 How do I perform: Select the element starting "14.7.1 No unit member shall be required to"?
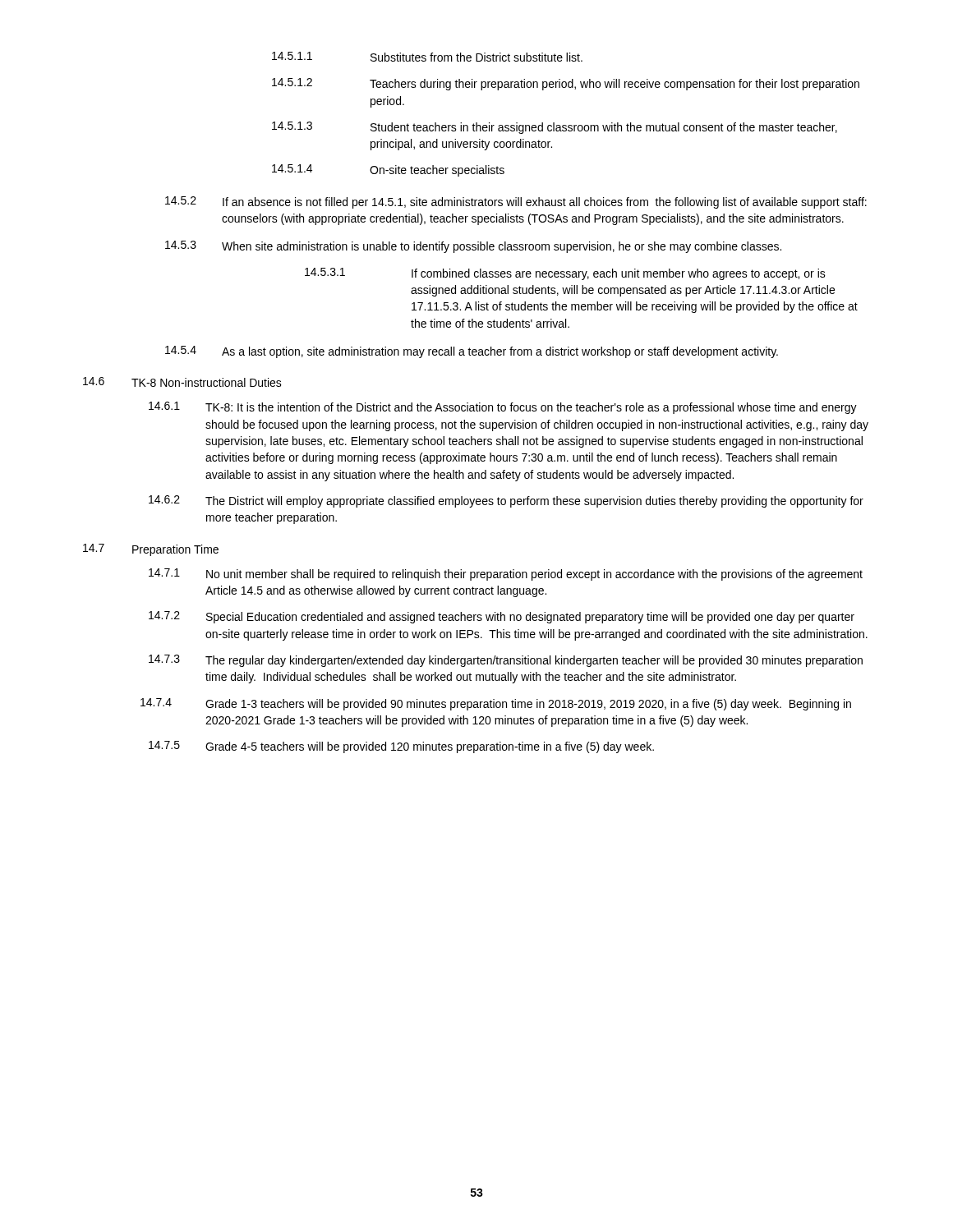(x=509, y=582)
